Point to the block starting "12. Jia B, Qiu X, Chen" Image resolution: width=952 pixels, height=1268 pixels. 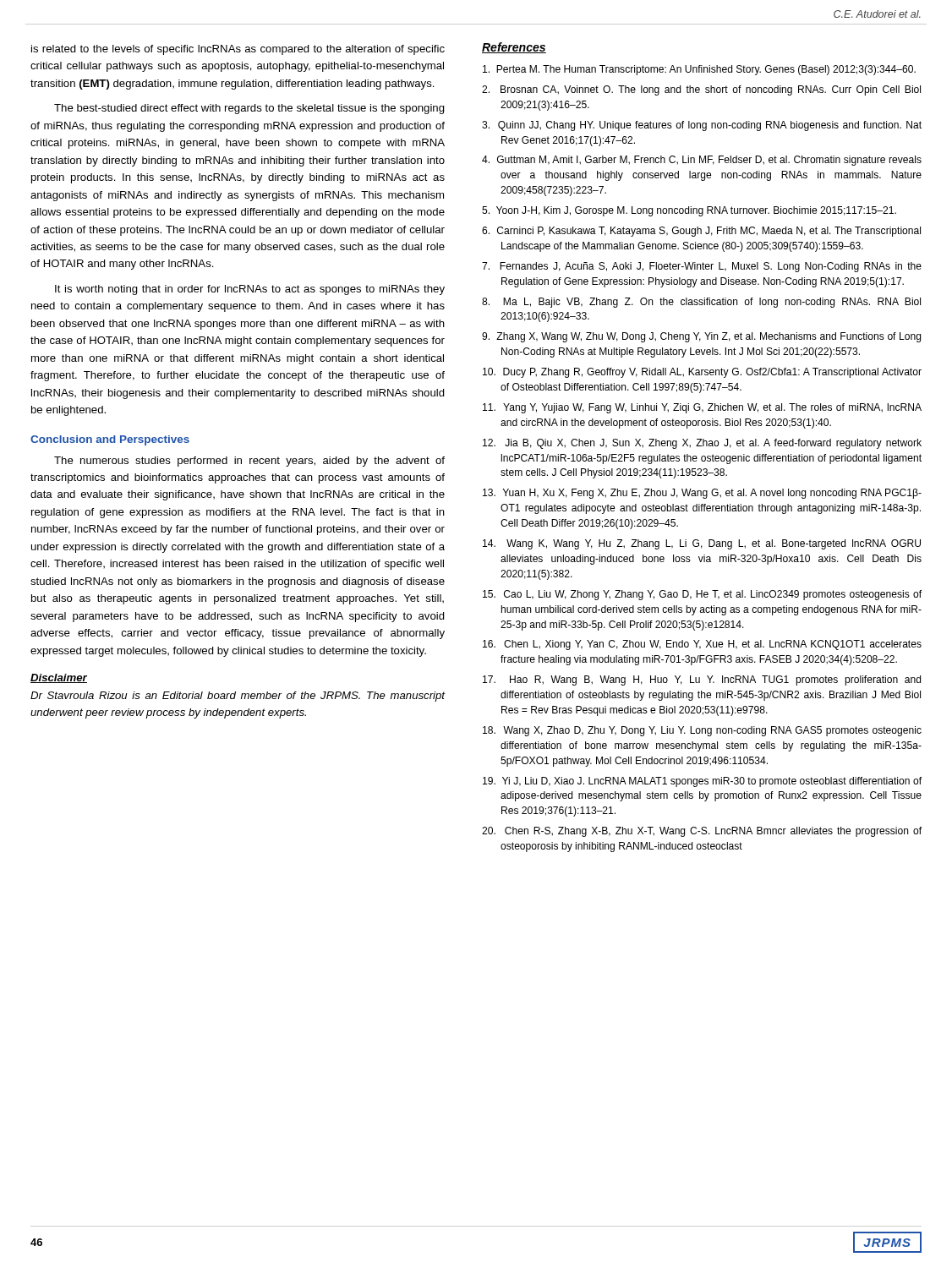(702, 459)
